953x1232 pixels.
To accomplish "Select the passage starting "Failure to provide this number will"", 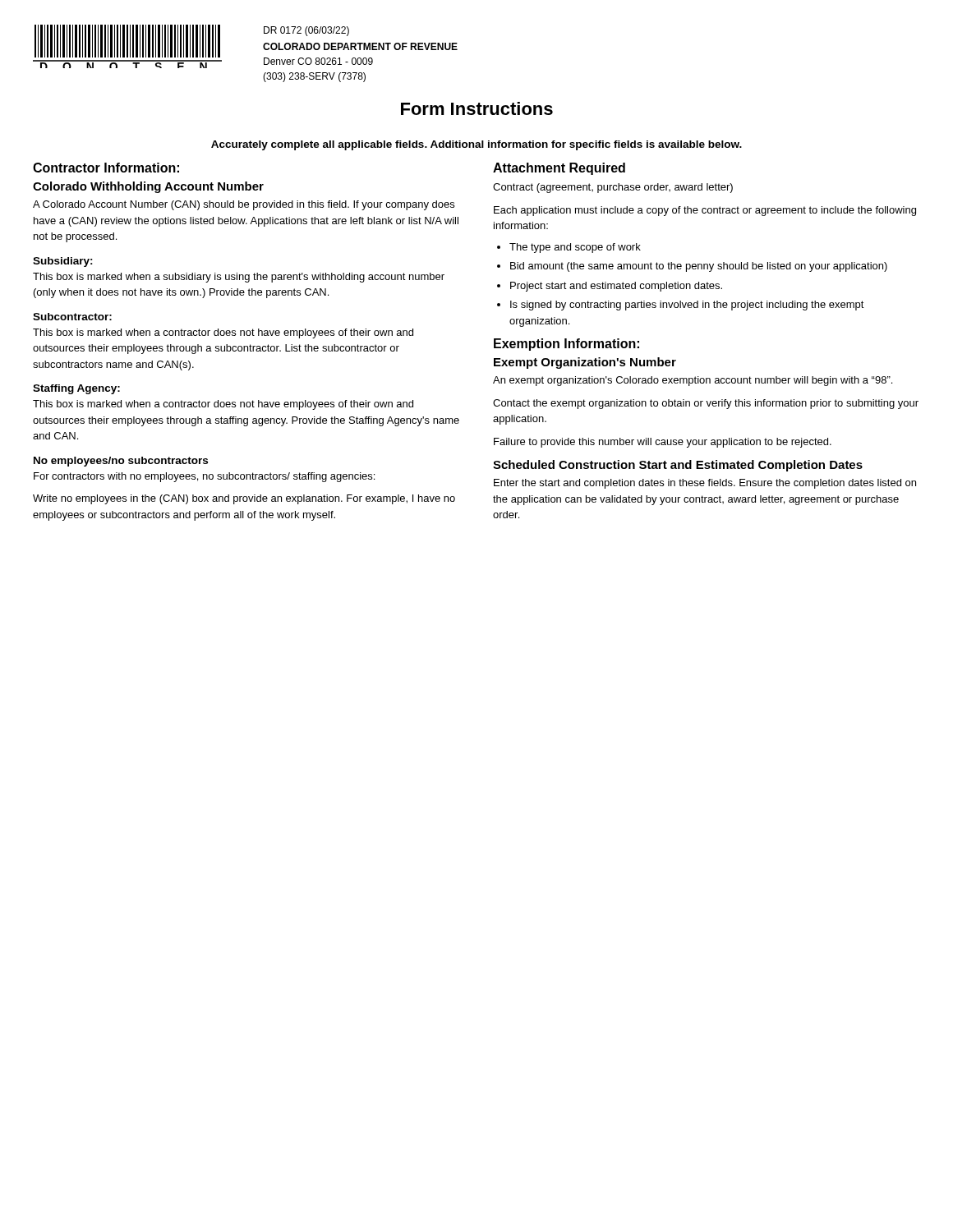I will (x=707, y=441).
